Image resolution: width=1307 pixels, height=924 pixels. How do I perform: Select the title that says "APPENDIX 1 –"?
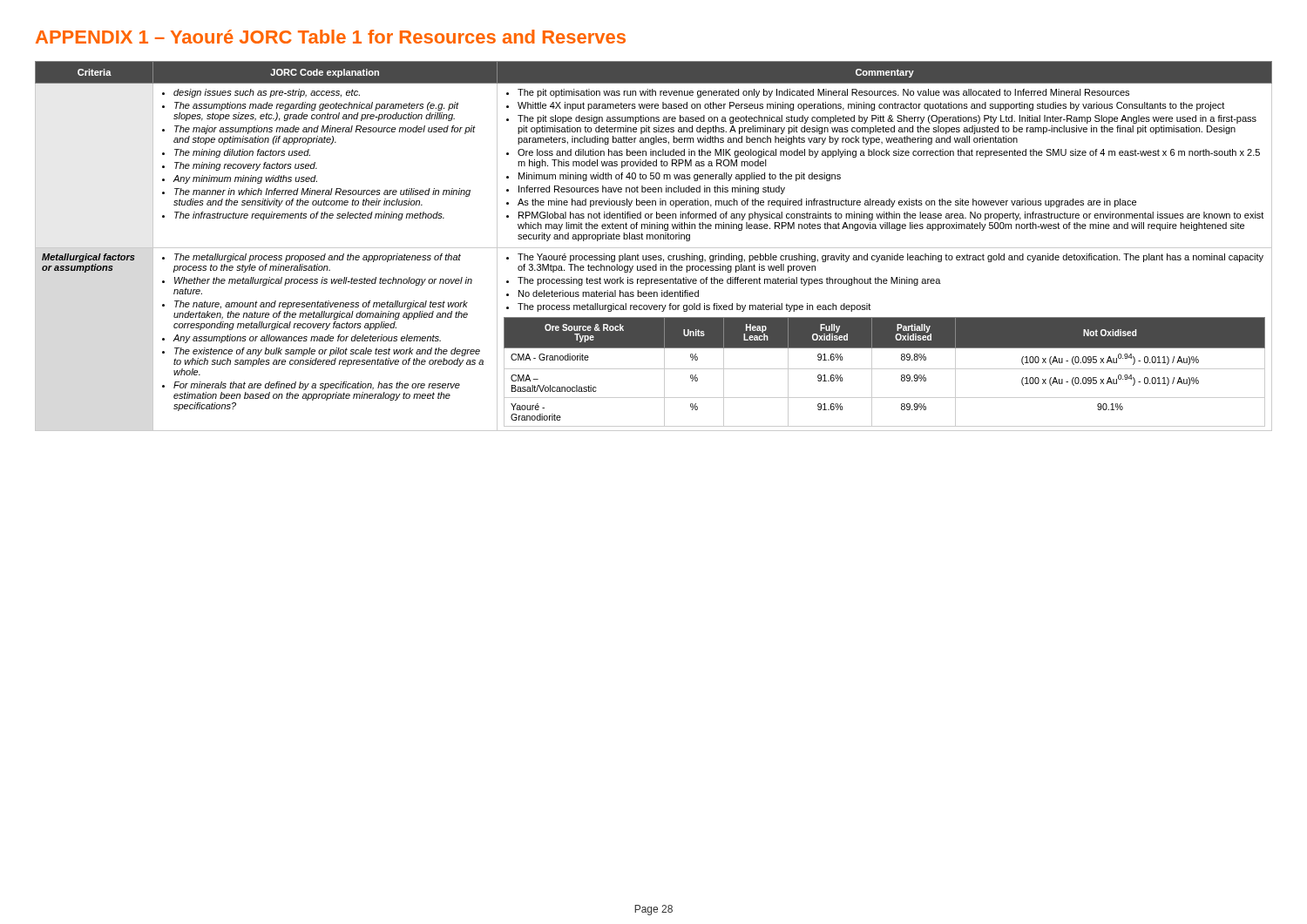pyautogui.click(x=331, y=37)
